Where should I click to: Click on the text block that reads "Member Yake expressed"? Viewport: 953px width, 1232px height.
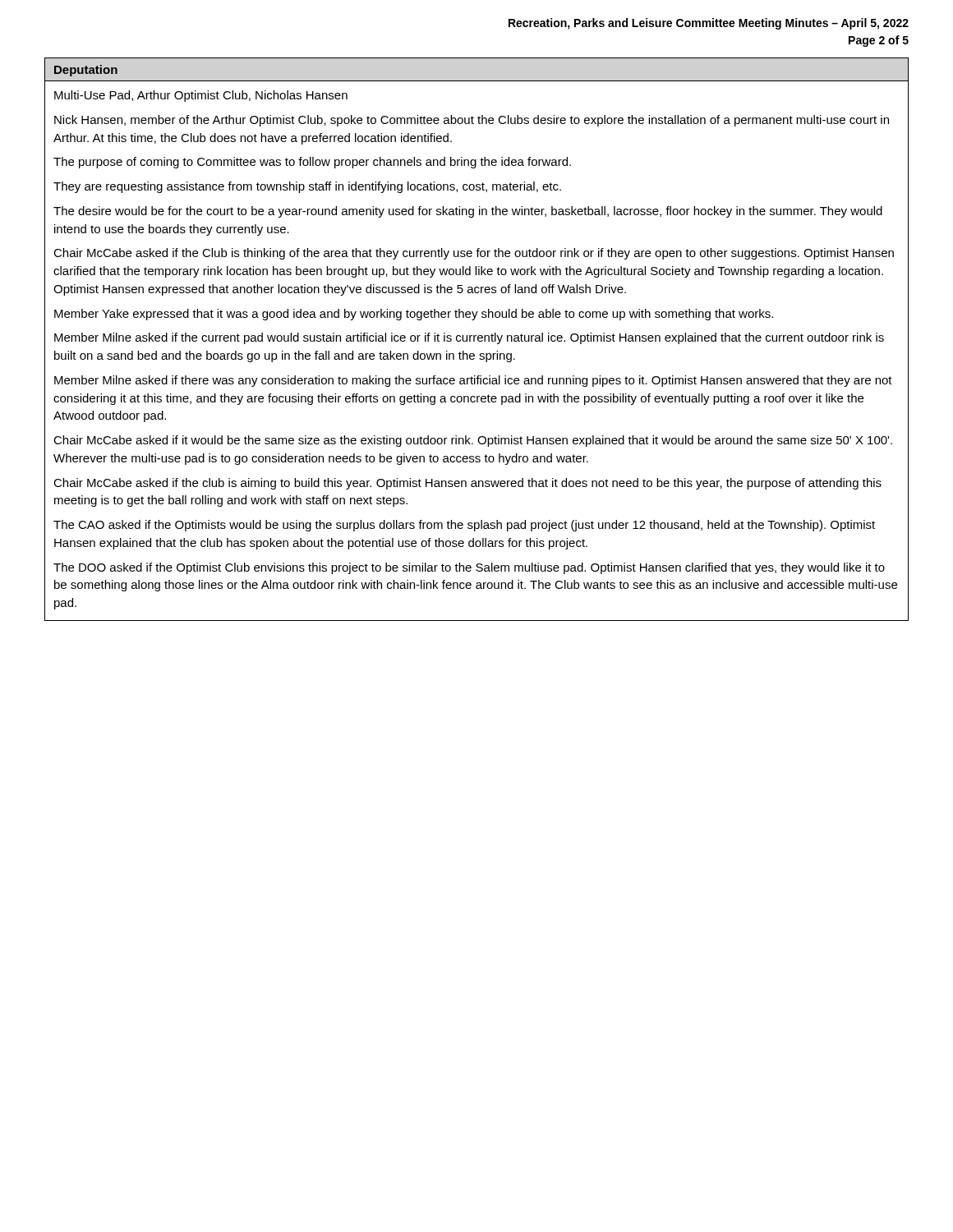coord(414,313)
